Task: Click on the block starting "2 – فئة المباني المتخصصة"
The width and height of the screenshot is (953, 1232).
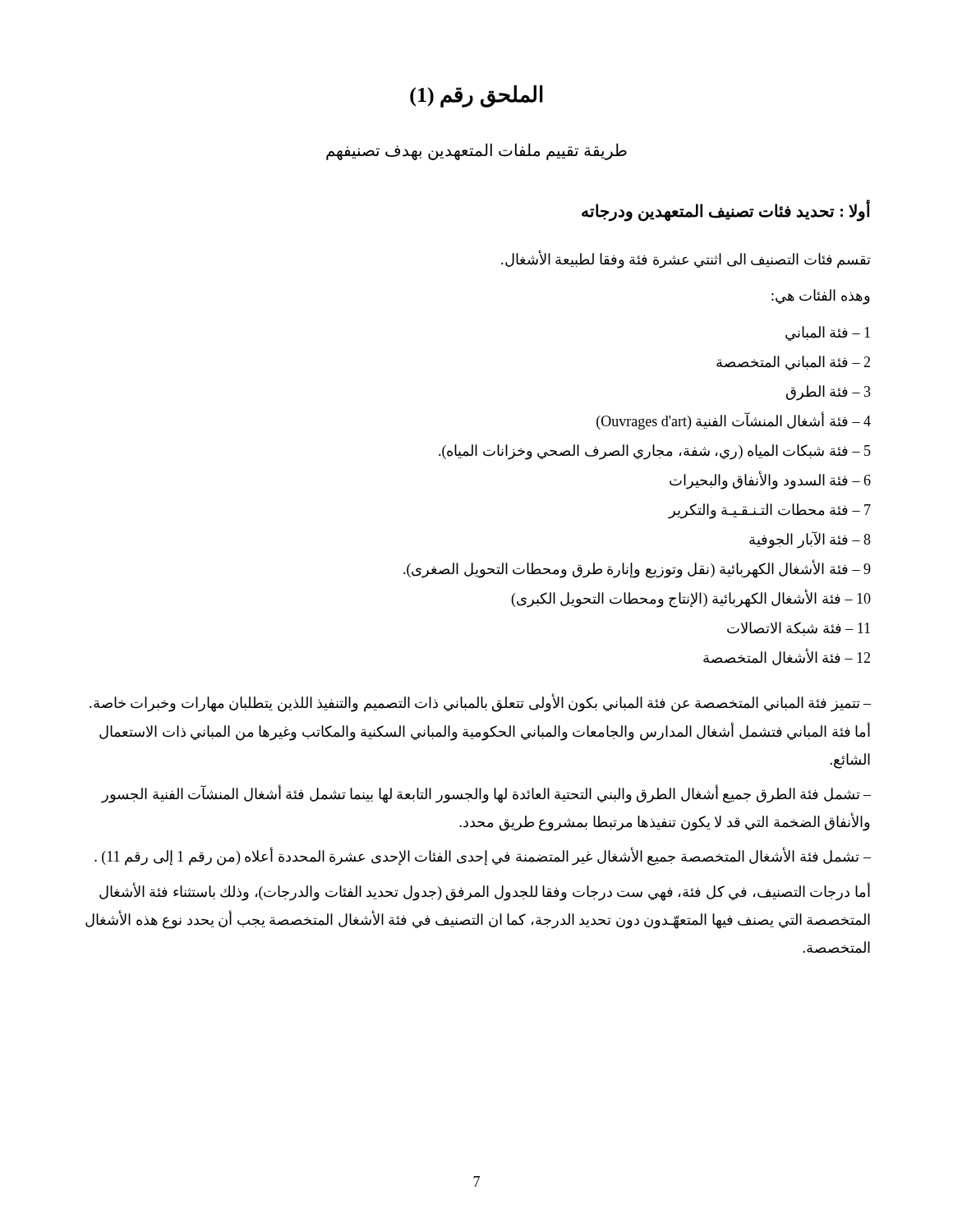Action: click(793, 363)
